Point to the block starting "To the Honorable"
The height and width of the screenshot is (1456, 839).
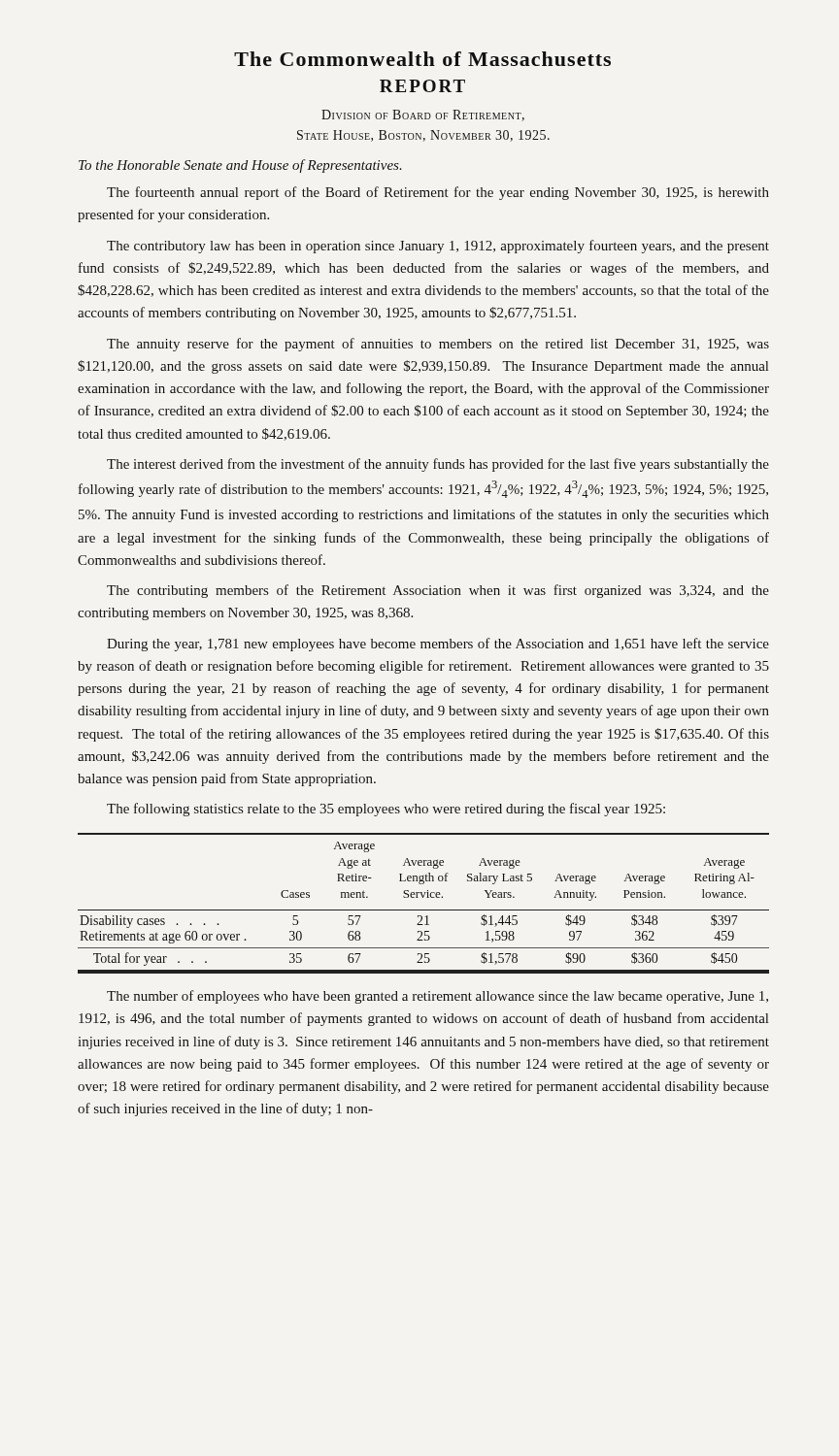tap(240, 165)
